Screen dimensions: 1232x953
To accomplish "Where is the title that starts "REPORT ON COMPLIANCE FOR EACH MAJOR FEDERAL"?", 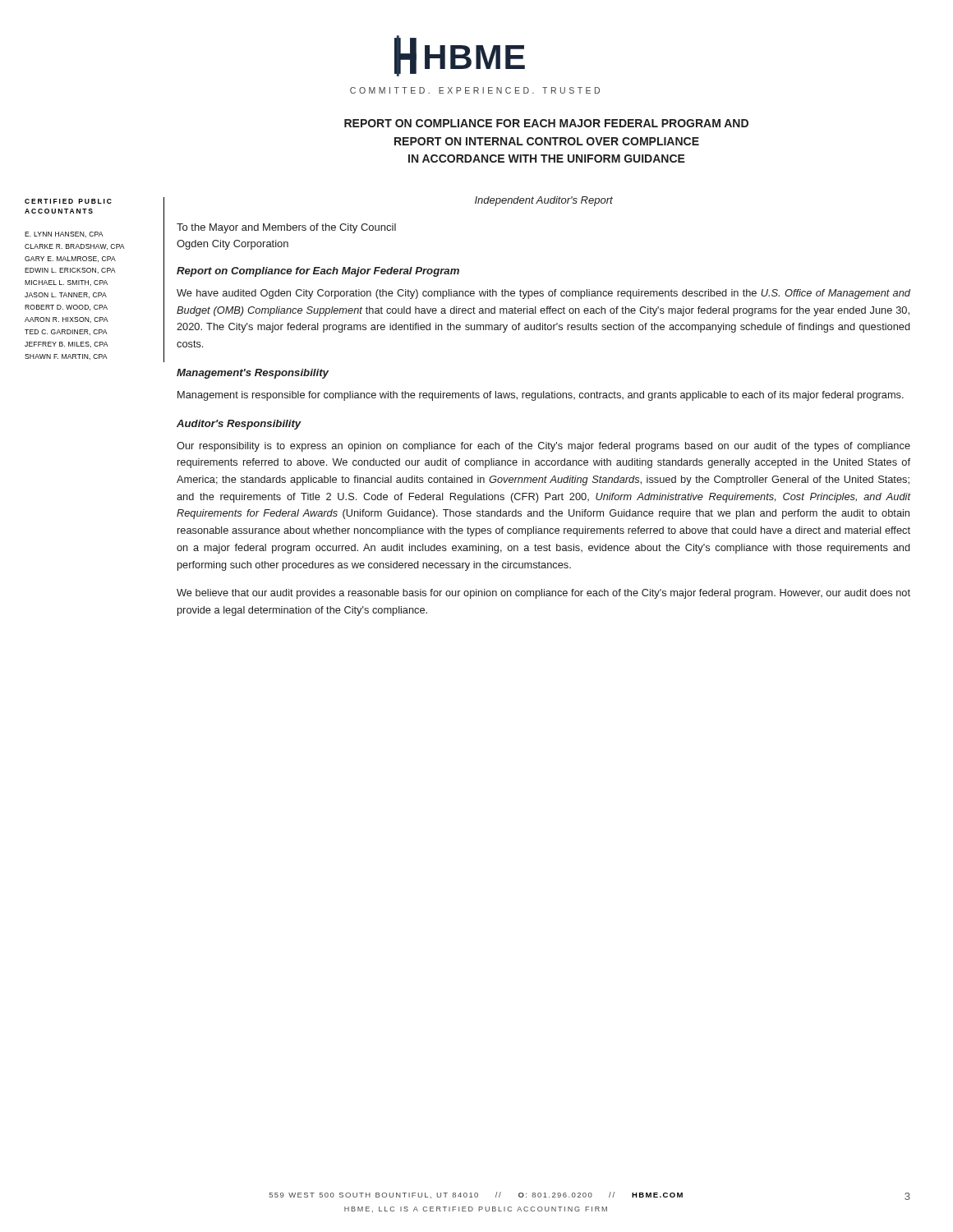I will pos(546,142).
